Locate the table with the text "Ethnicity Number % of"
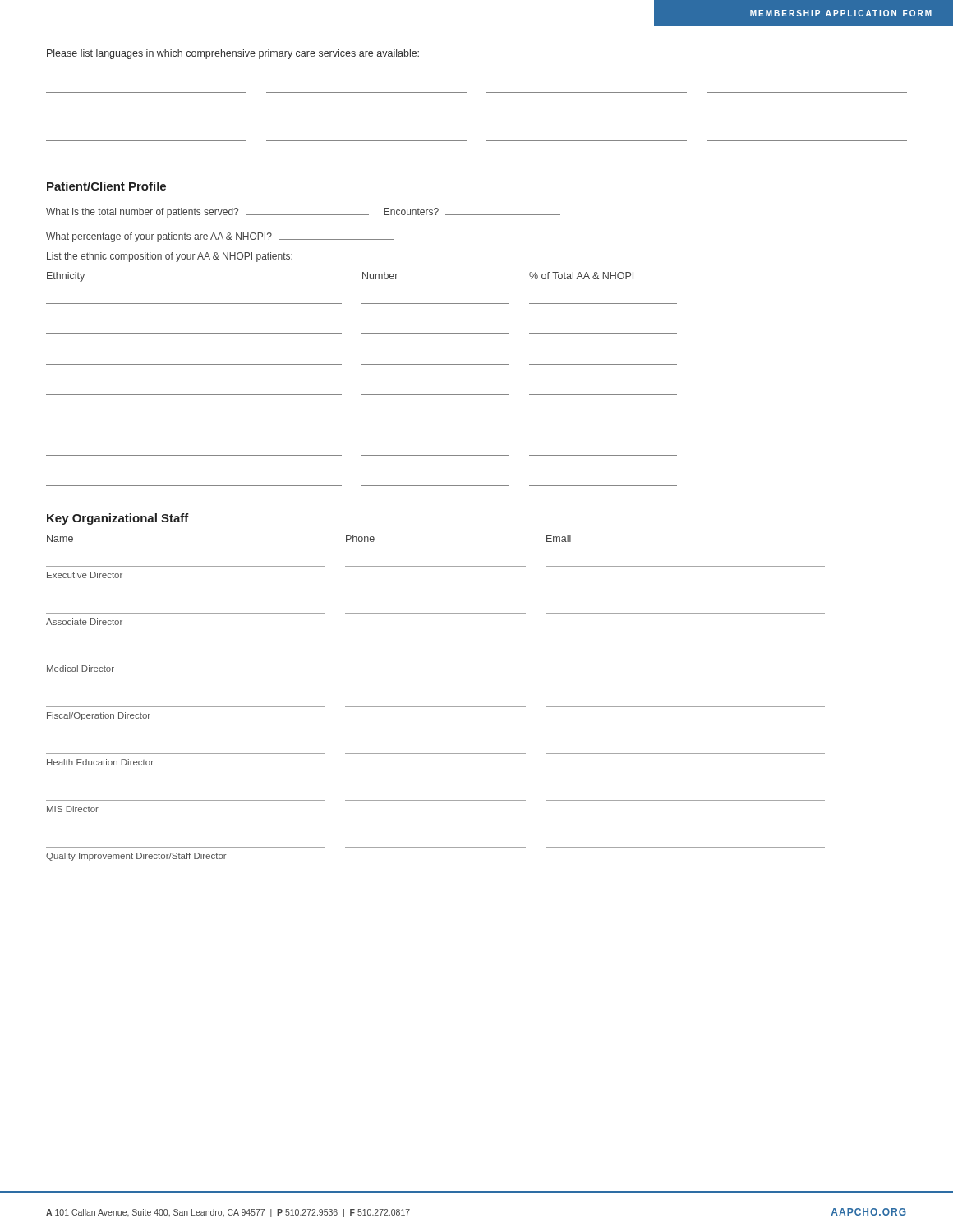This screenshot has width=953, height=1232. click(x=476, y=378)
